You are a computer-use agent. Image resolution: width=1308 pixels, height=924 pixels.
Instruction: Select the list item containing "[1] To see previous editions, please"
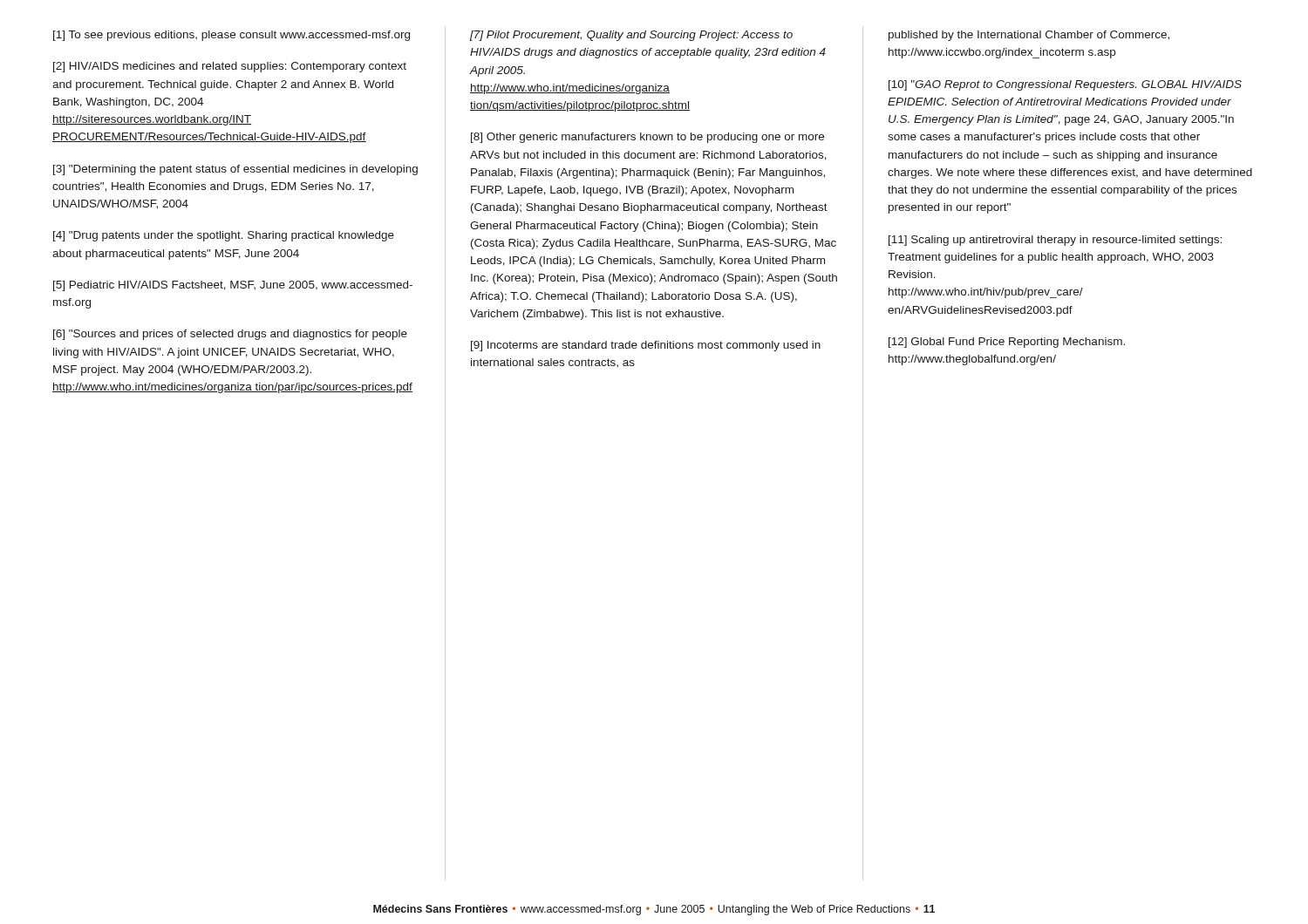click(232, 34)
